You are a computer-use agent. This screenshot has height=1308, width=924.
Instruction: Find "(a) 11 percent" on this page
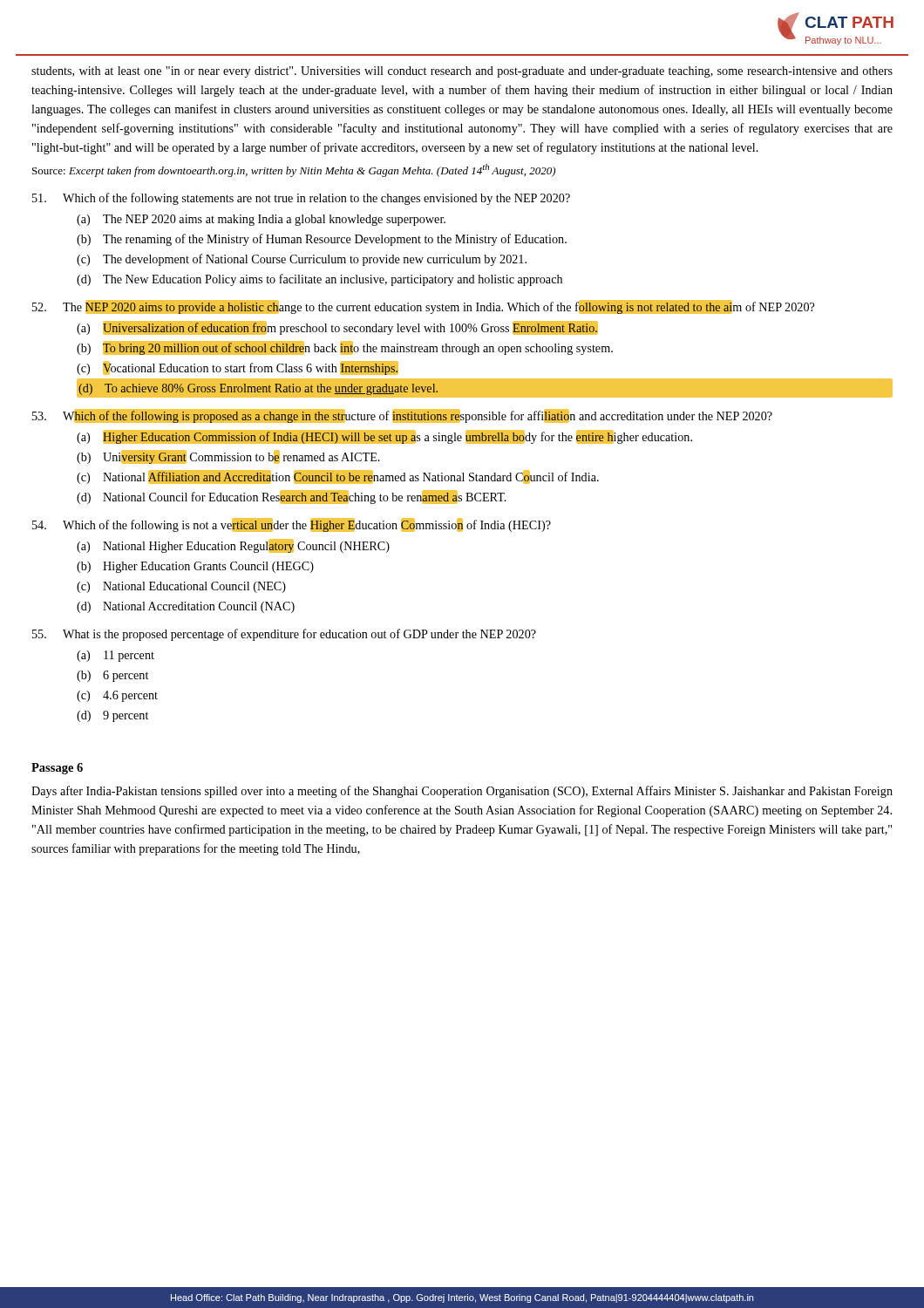tap(116, 656)
